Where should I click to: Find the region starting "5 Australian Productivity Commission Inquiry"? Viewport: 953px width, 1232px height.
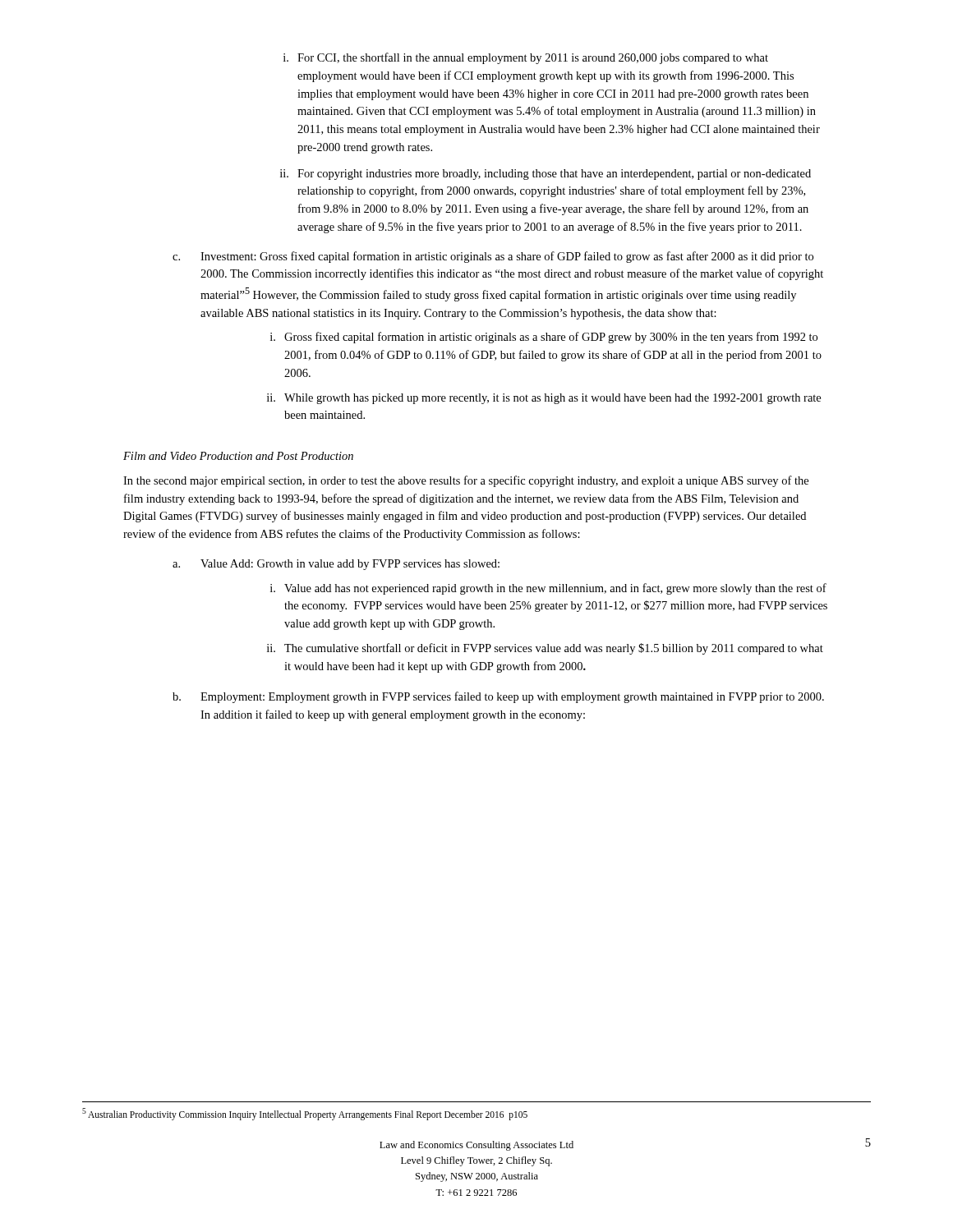coord(305,1113)
